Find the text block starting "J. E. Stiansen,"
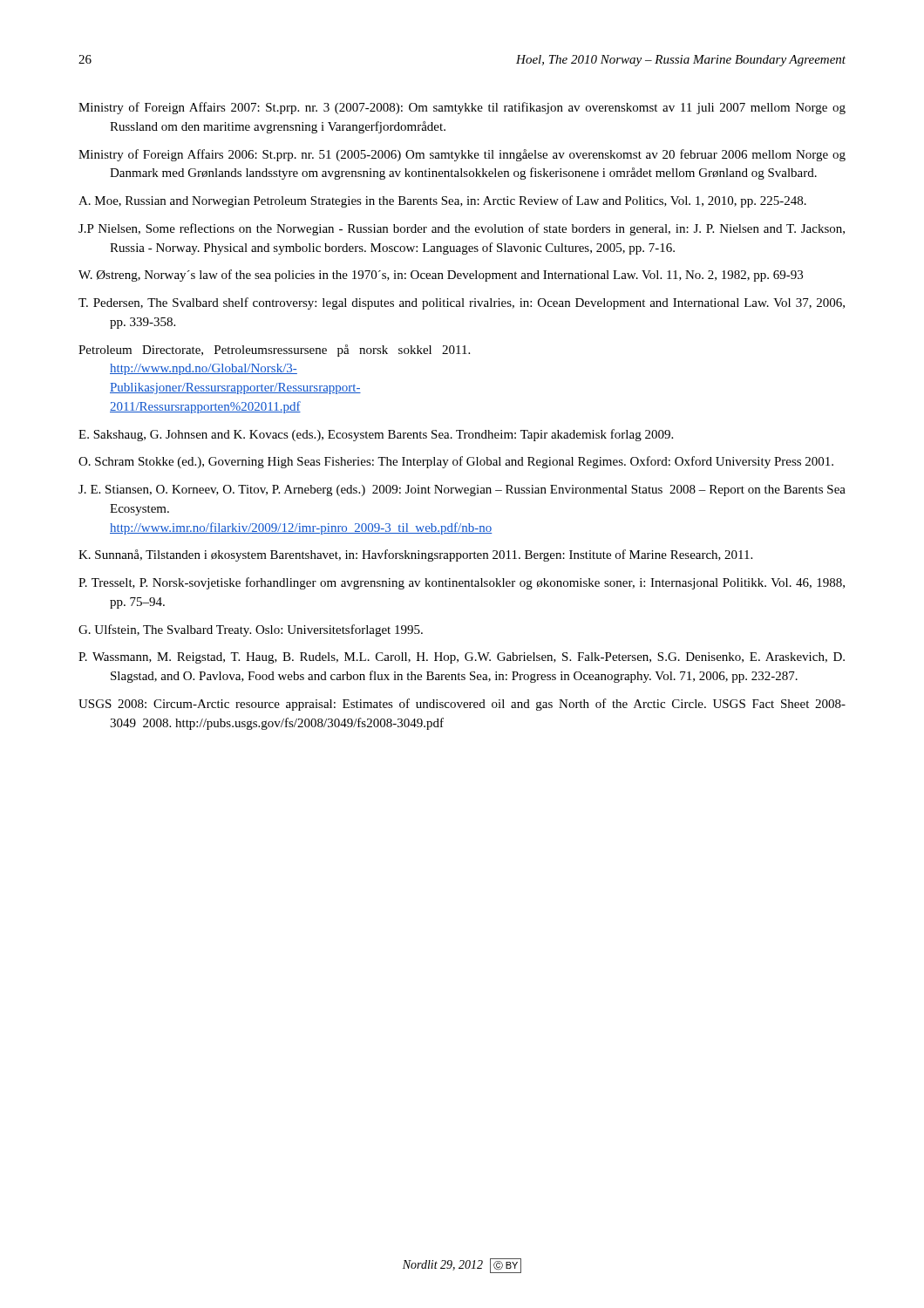This screenshot has width=924, height=1308. [462, 490]
